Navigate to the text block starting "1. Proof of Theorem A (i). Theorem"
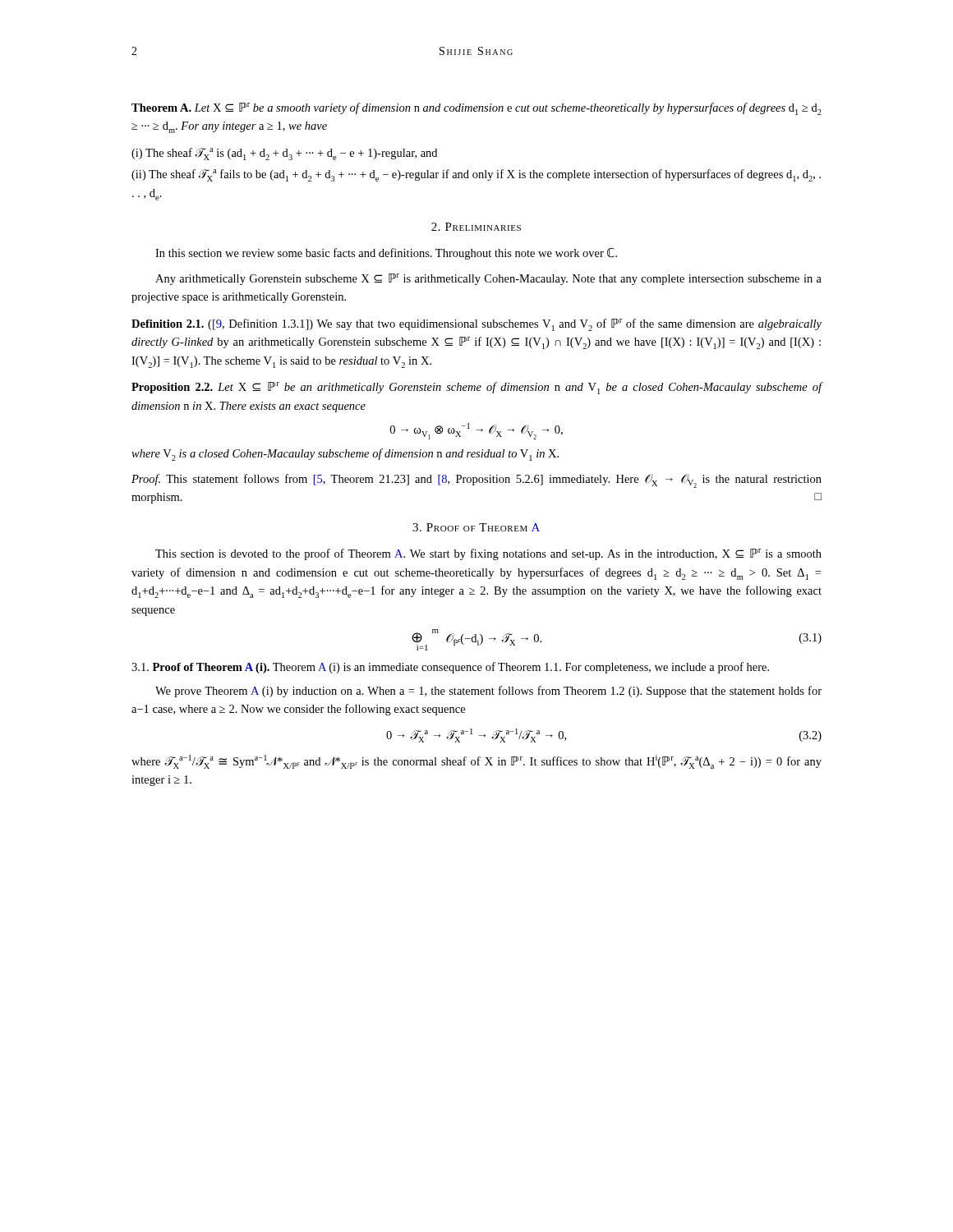 tap(476, 667)
